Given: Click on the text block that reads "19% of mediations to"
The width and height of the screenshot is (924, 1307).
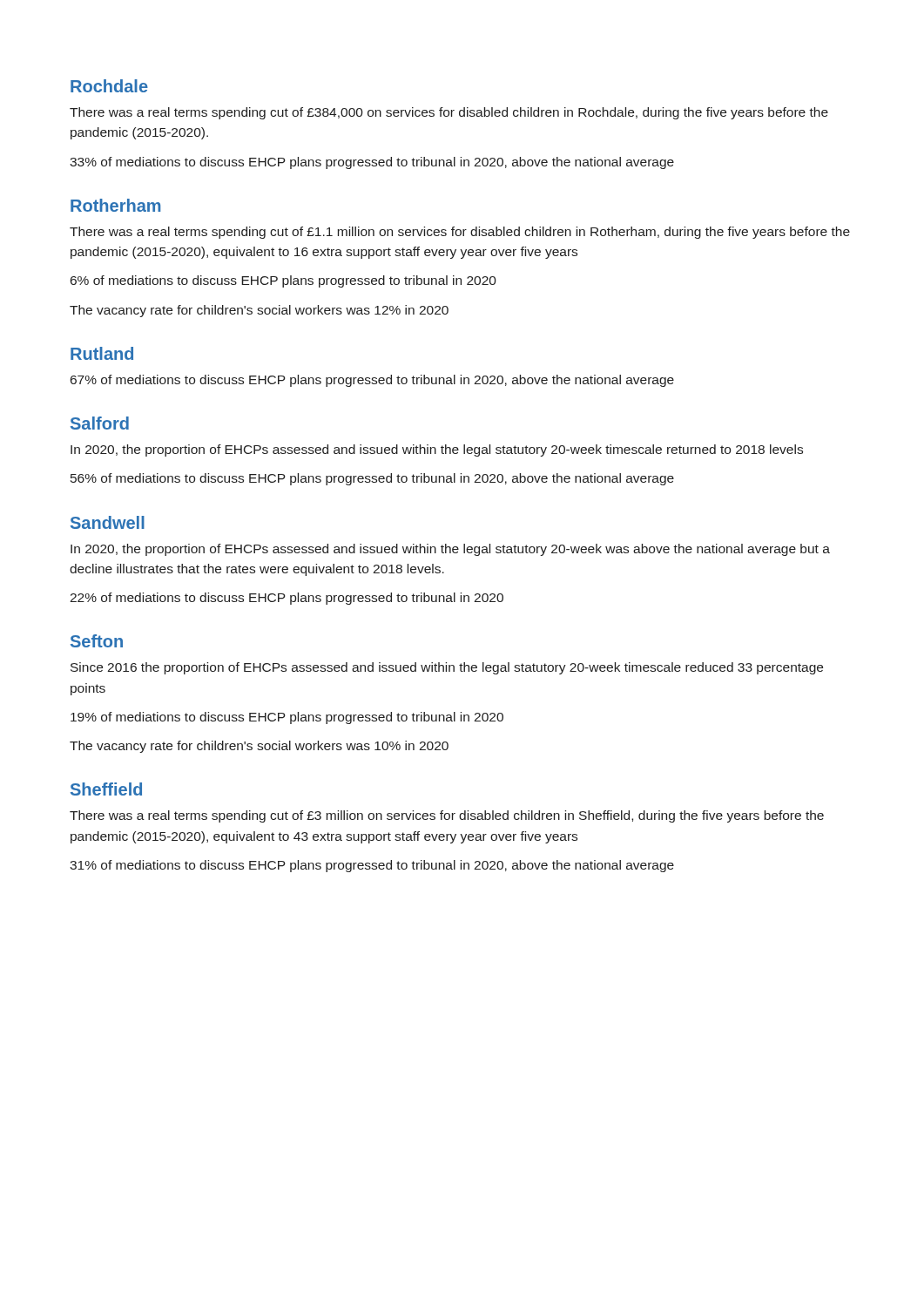Looking at the screenshot, I should coord(287,716).
